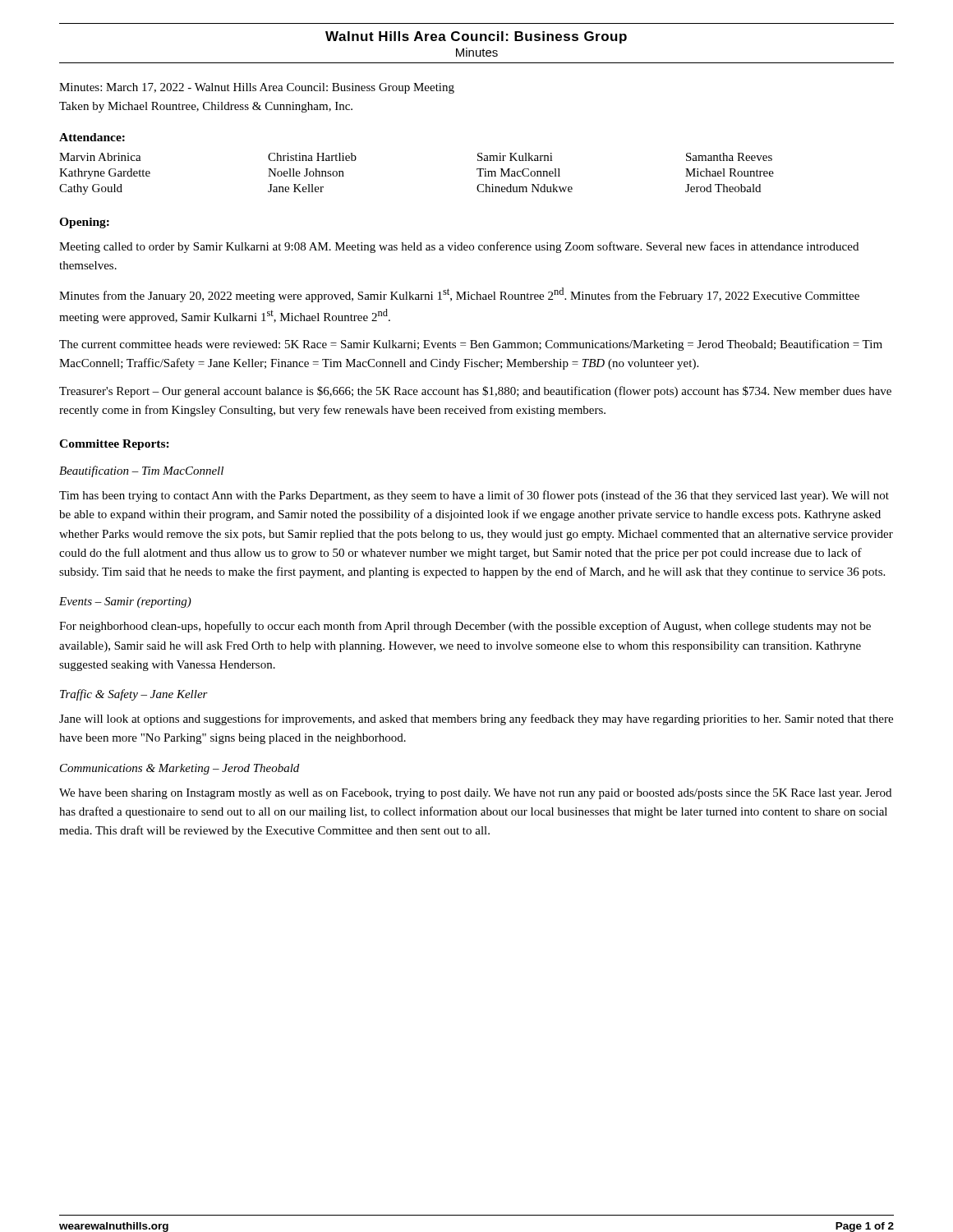The height and width of the screenshot is (1232, 953).
Task: Locate the region starting "Minutes from the"
Action: tap(459, 304)
